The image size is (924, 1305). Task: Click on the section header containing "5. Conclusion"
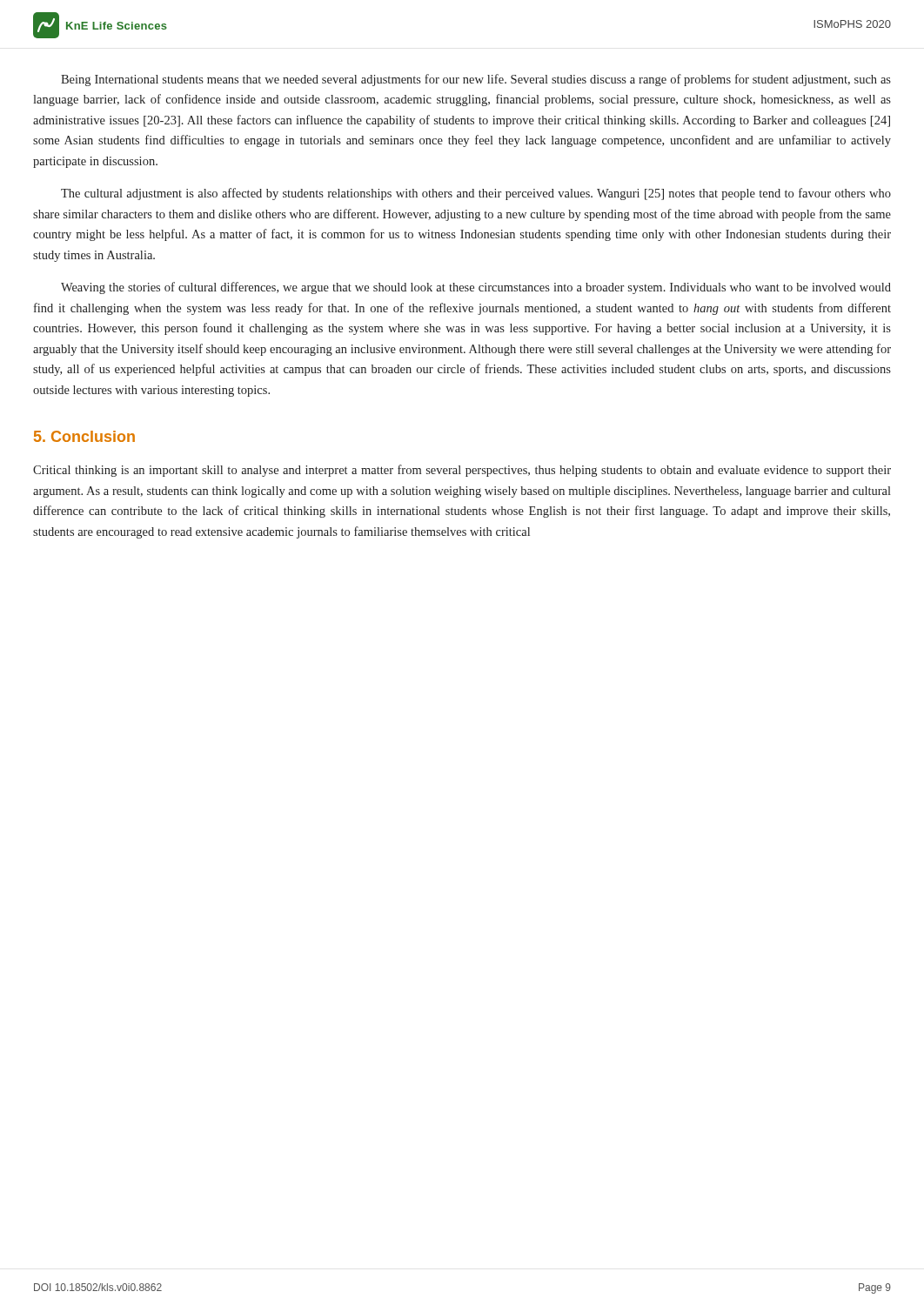84,437
